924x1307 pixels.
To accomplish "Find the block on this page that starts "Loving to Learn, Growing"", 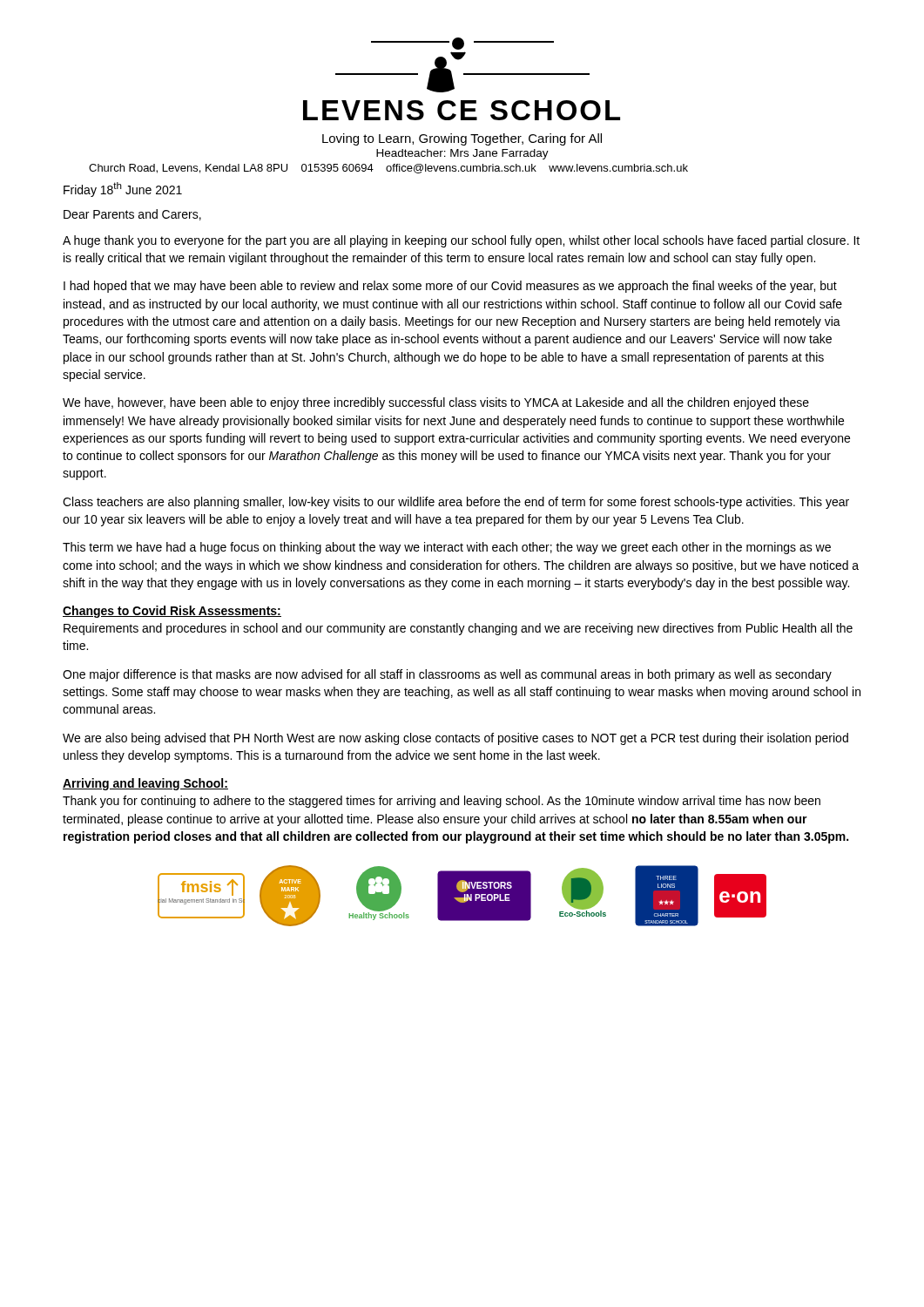I will [x=462, y=138].
